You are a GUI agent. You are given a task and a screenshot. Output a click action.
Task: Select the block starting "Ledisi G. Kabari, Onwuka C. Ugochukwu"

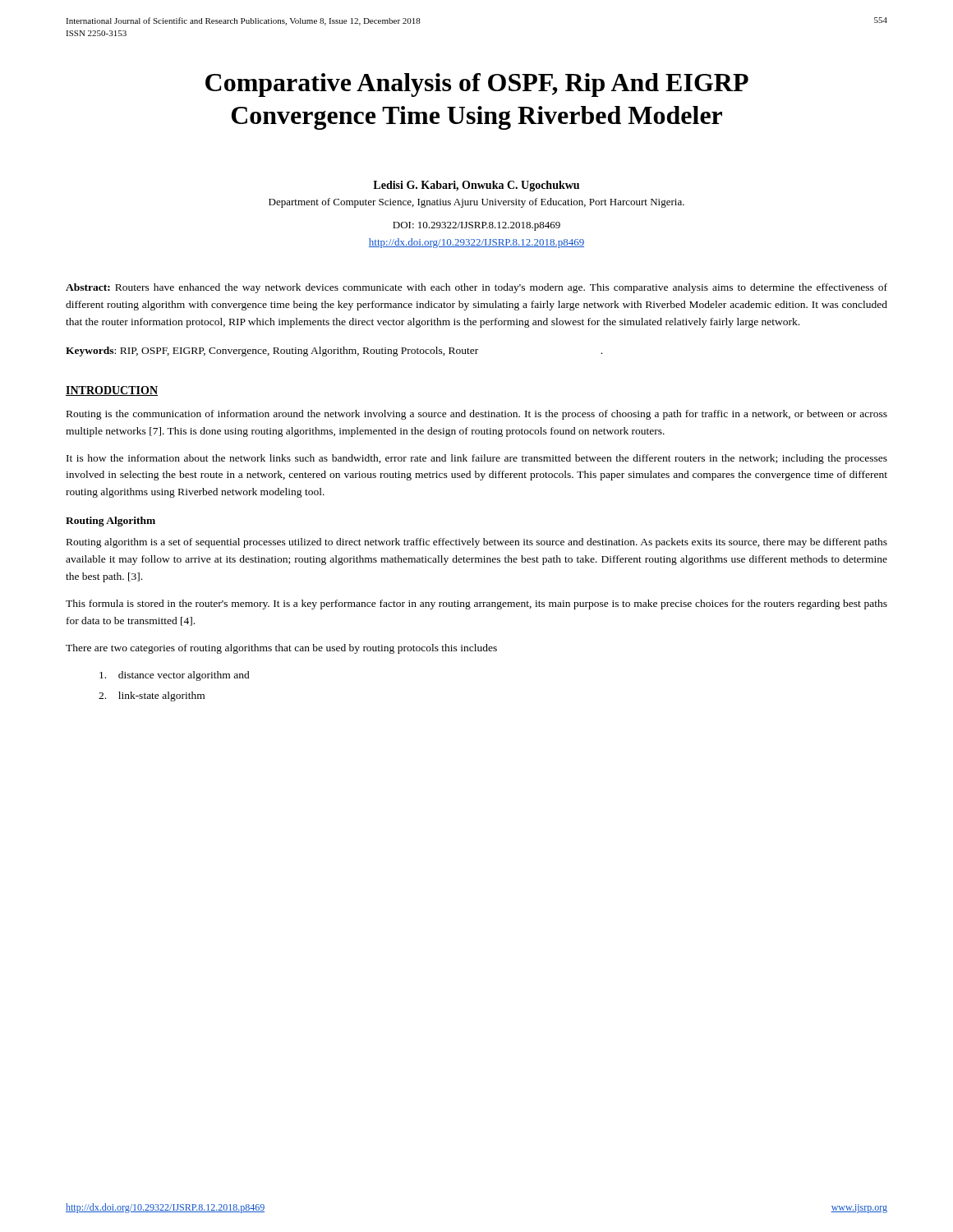click(476, 186)
